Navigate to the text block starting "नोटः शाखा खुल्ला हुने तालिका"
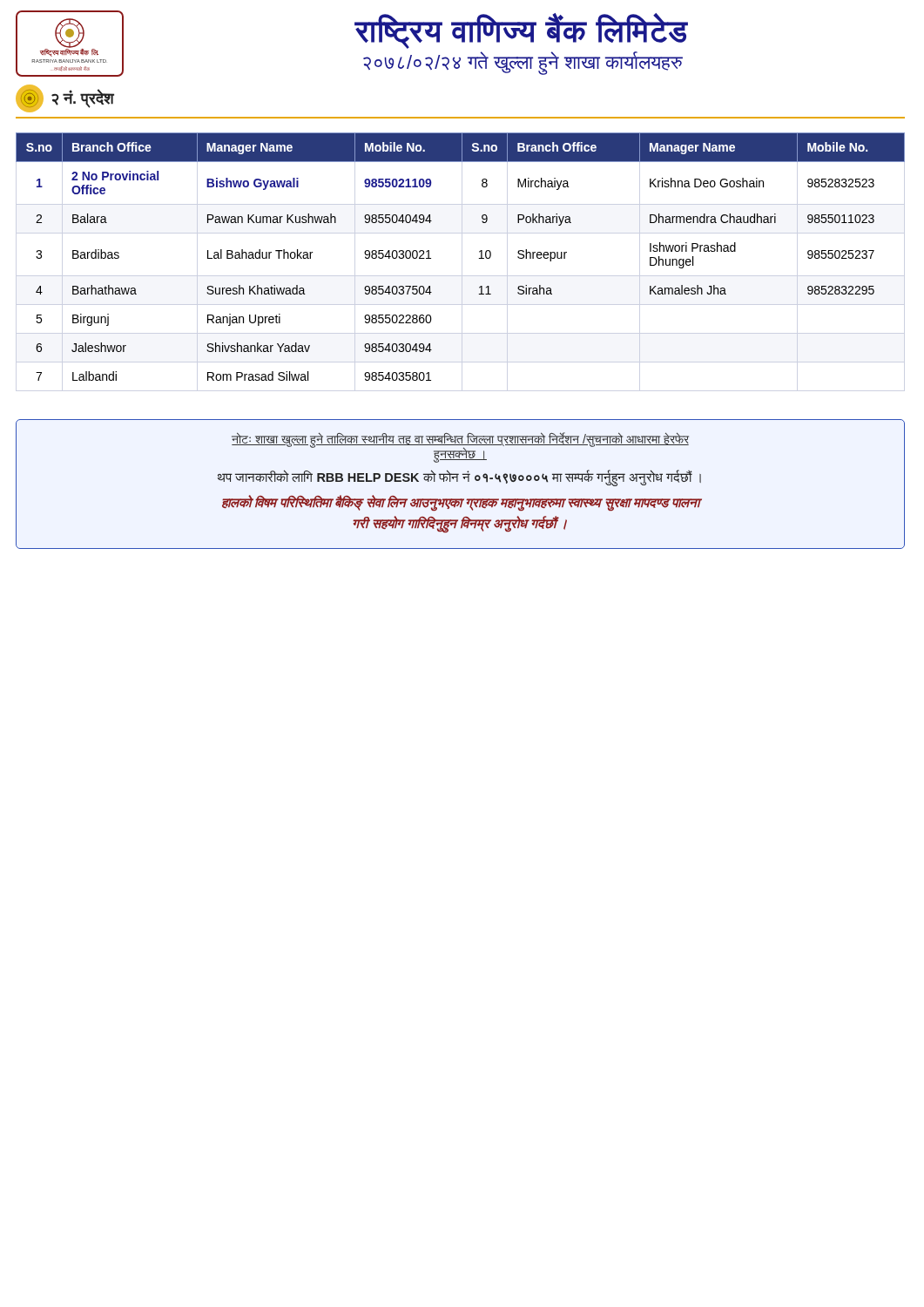Image resolution: width=924 pixels, height=1307 pixels. coord(460,483)
